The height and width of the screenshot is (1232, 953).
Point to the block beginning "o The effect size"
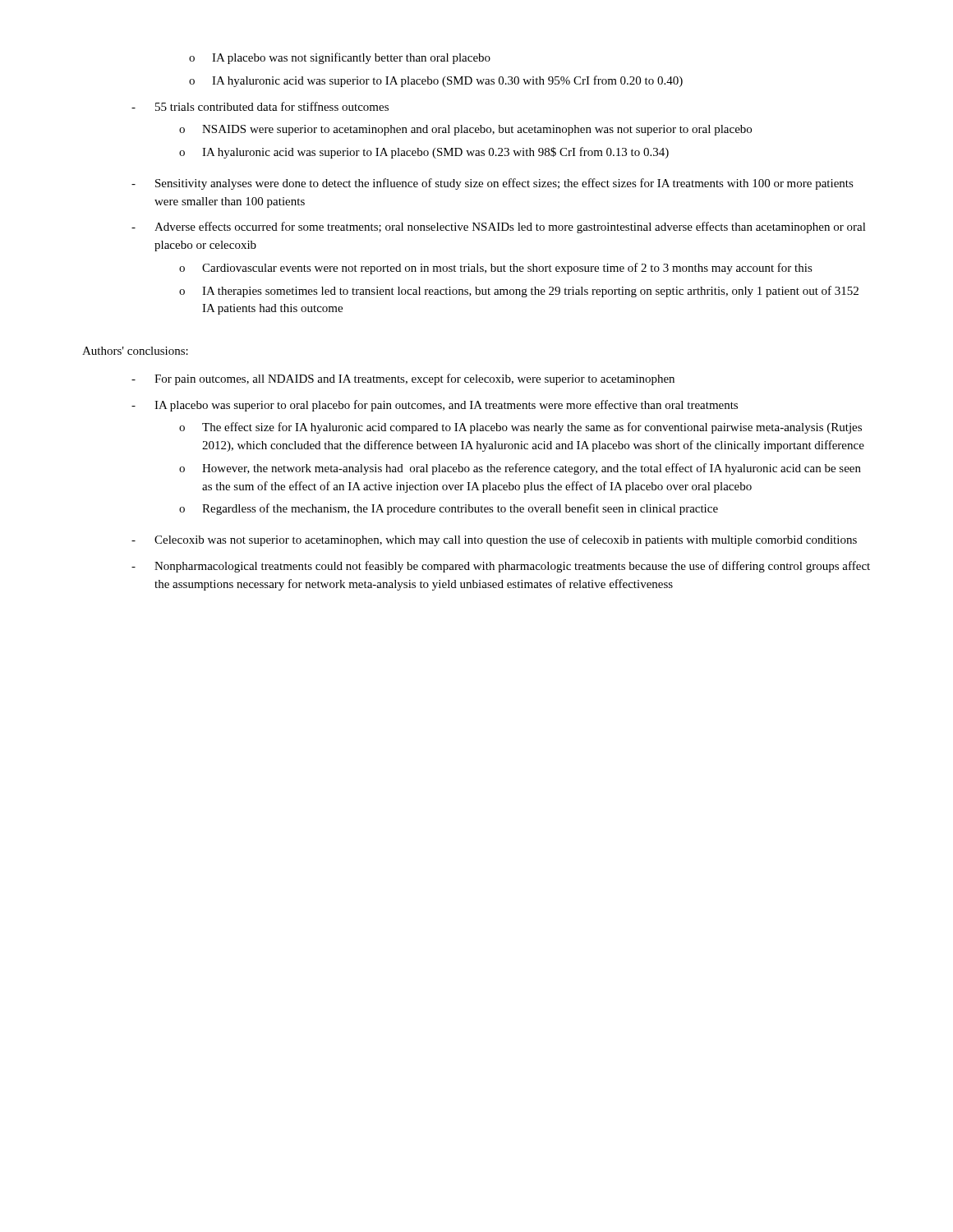(x=525, y=437)
